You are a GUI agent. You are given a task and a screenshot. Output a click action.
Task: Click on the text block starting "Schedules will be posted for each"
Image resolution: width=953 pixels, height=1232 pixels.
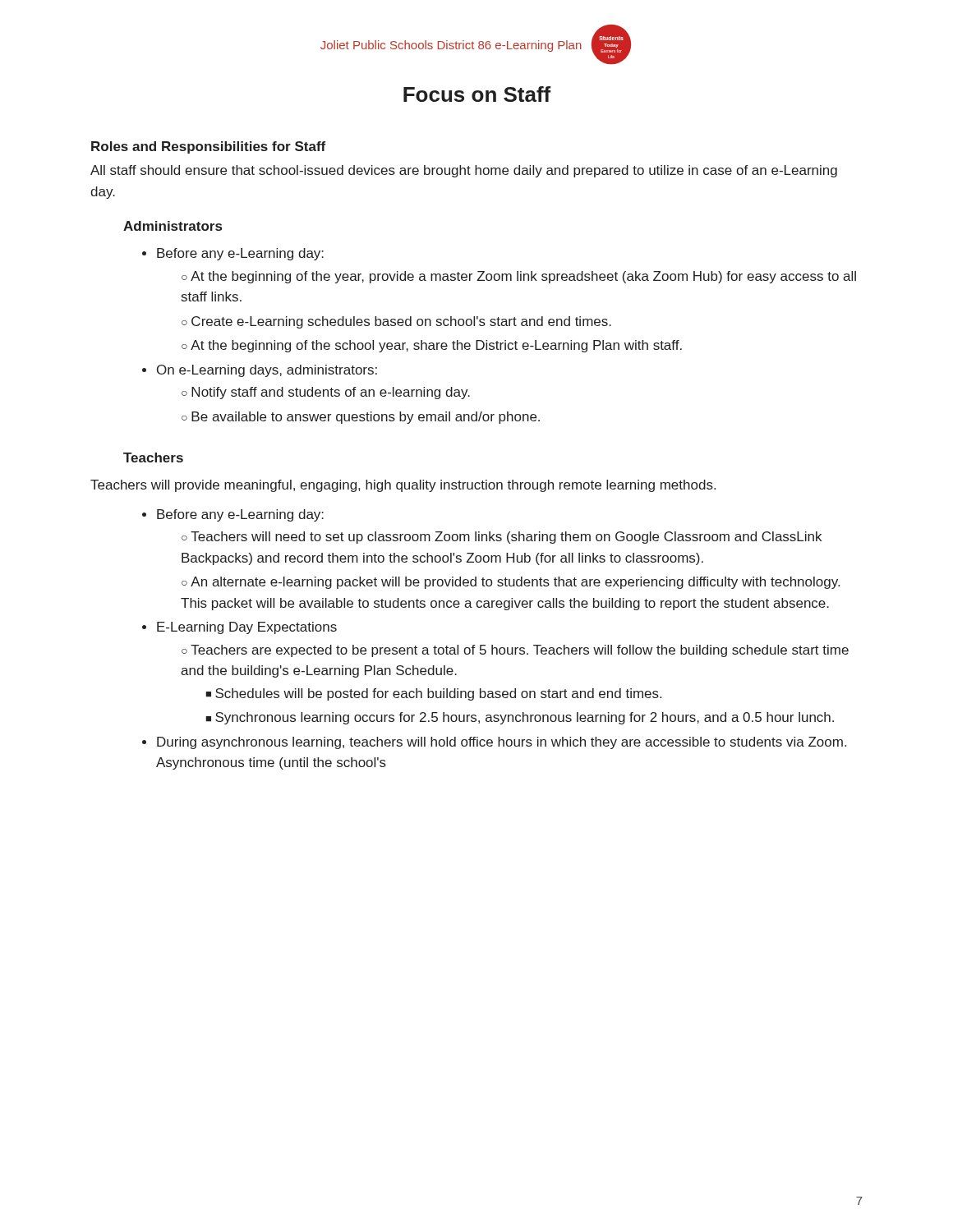pos(439,693)
